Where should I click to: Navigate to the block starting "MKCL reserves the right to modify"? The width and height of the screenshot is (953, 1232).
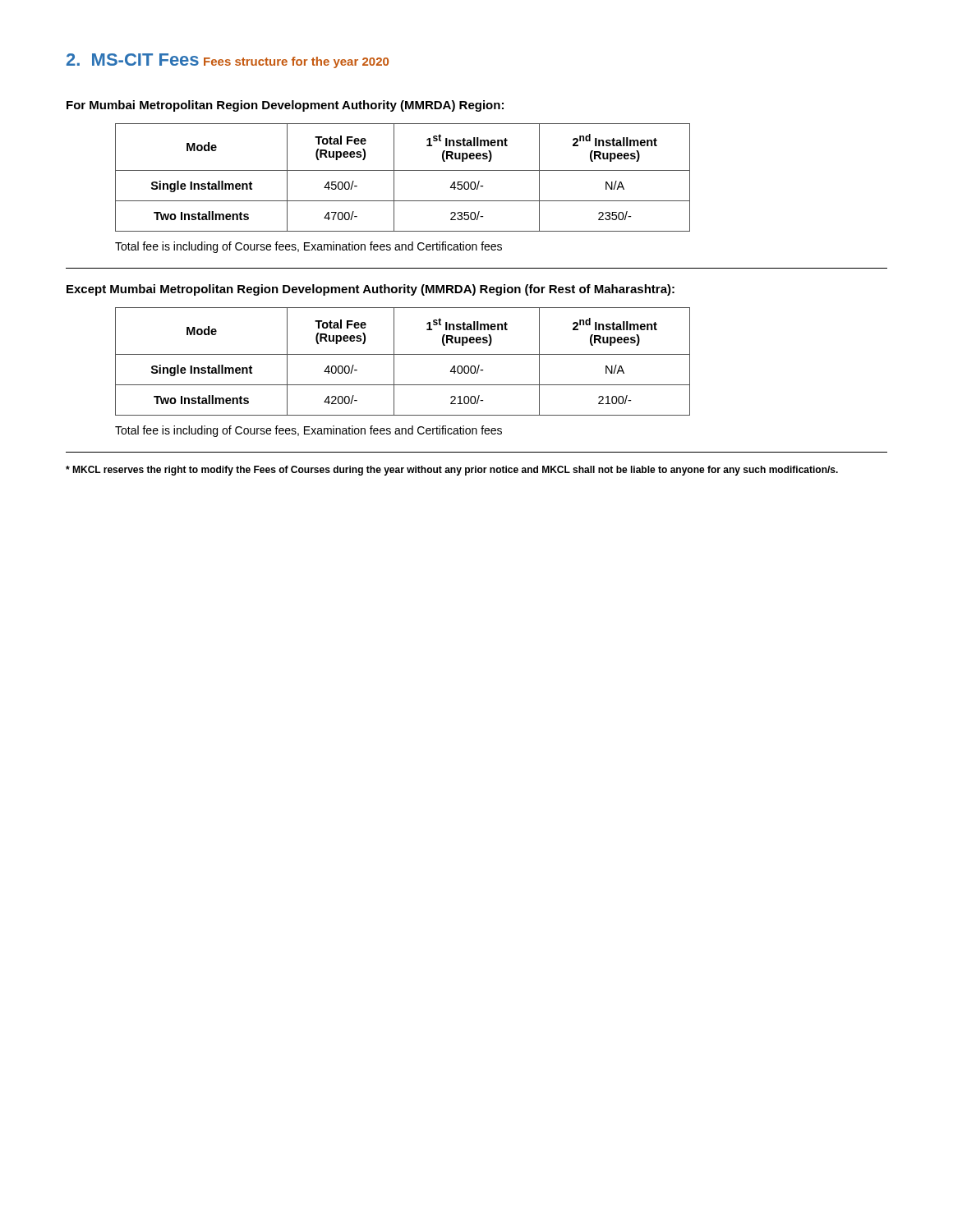point(476,470)
